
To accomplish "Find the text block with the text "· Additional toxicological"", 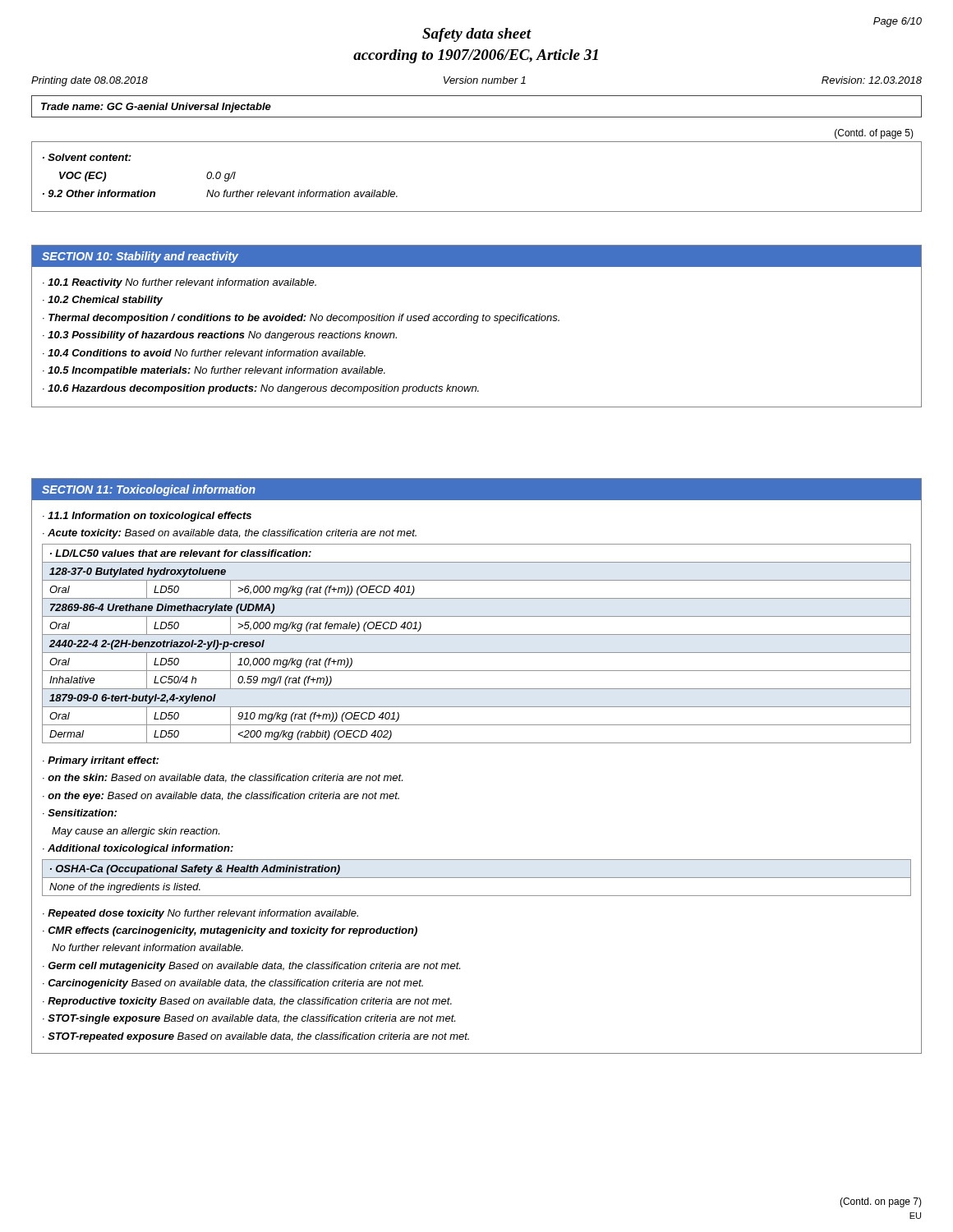I will 138,848.
